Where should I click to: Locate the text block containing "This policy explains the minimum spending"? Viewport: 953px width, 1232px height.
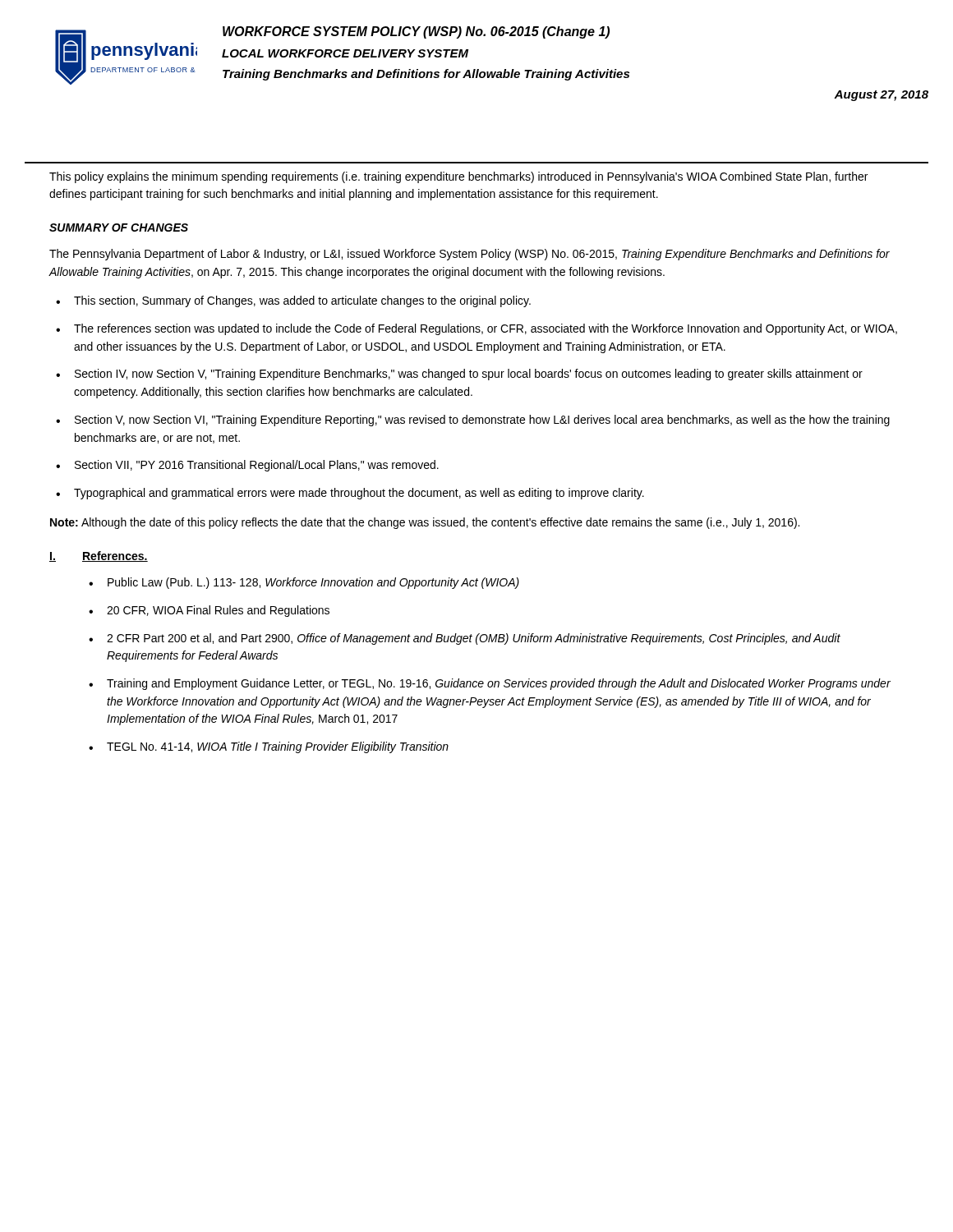coord(459,185)
